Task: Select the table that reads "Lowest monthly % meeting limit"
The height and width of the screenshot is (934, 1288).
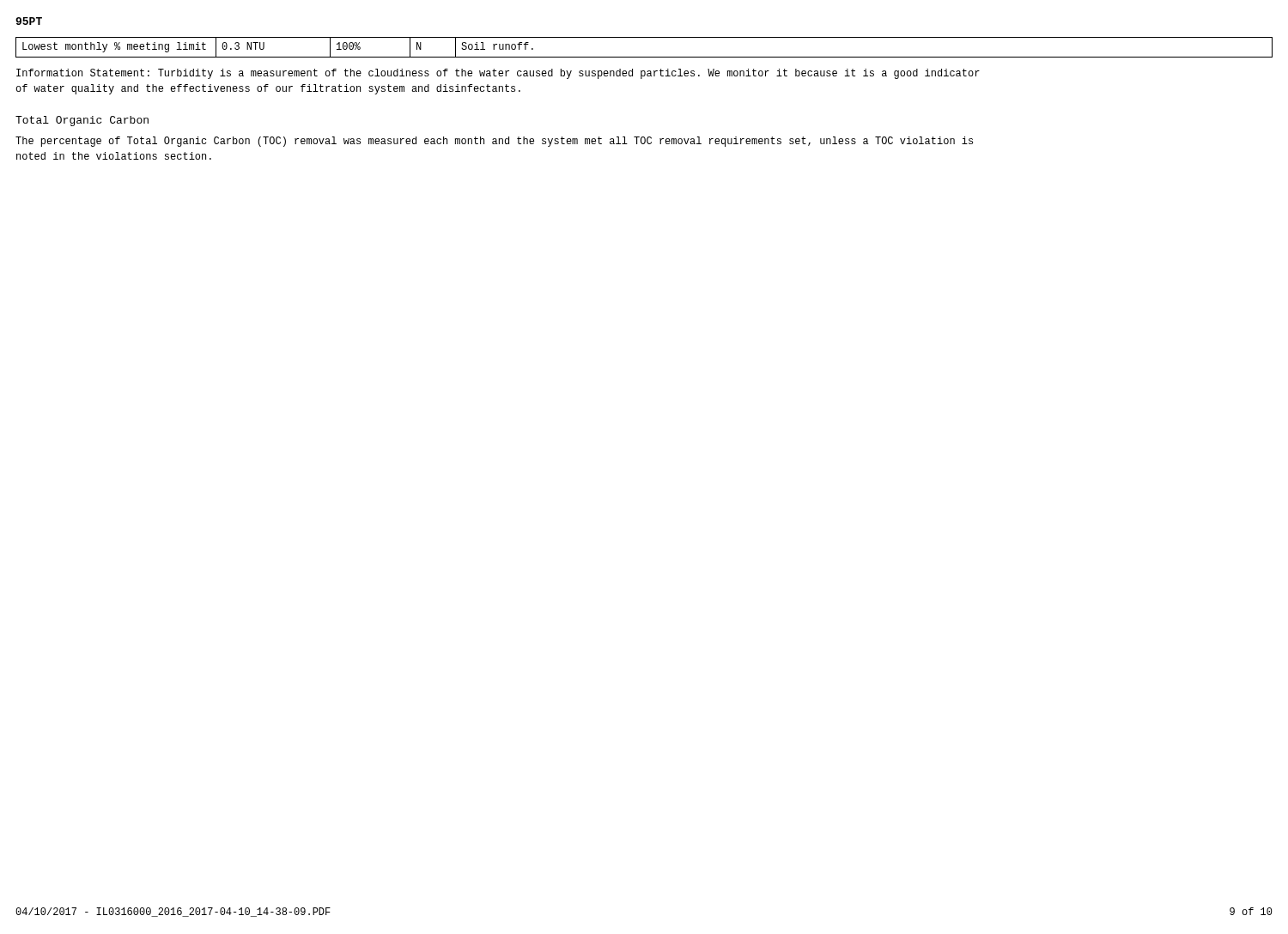Action: pyautogui.click(x=644, y=47)
